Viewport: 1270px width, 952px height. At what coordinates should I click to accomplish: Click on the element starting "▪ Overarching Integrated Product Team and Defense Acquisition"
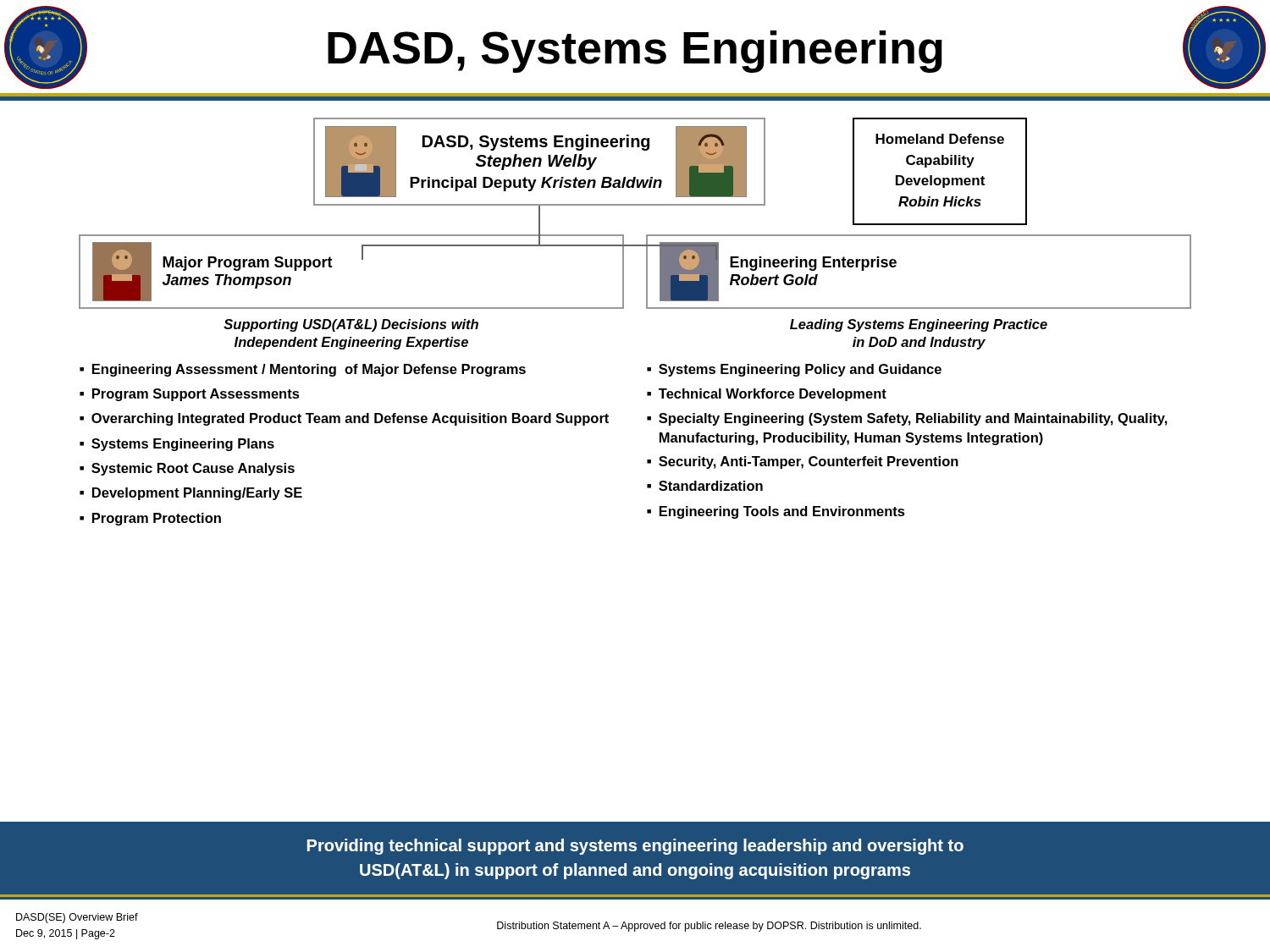pyautogui.click(x=344, y=419)
